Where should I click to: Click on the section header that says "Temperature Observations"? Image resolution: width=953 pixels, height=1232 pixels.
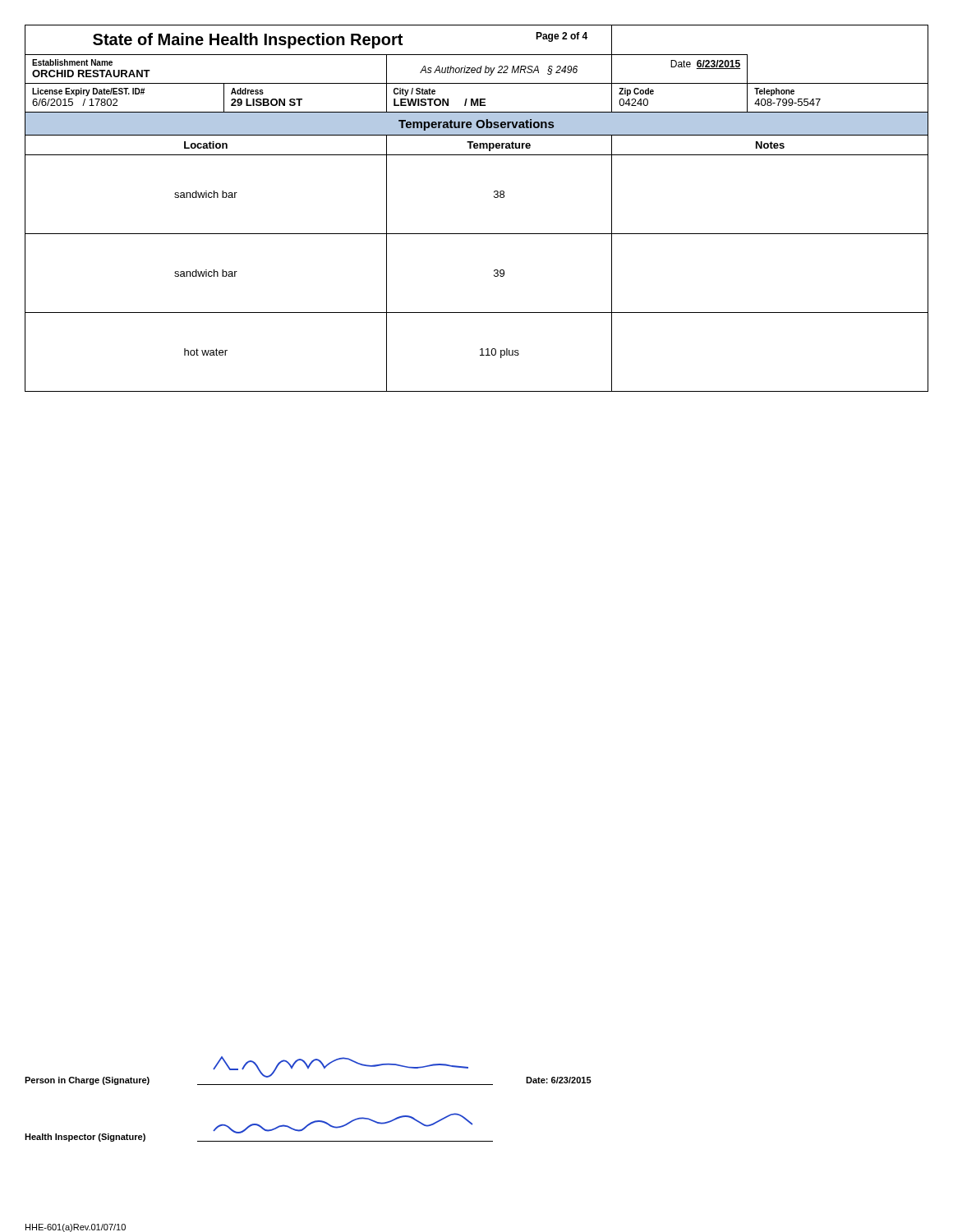click(x=476, y=124)
